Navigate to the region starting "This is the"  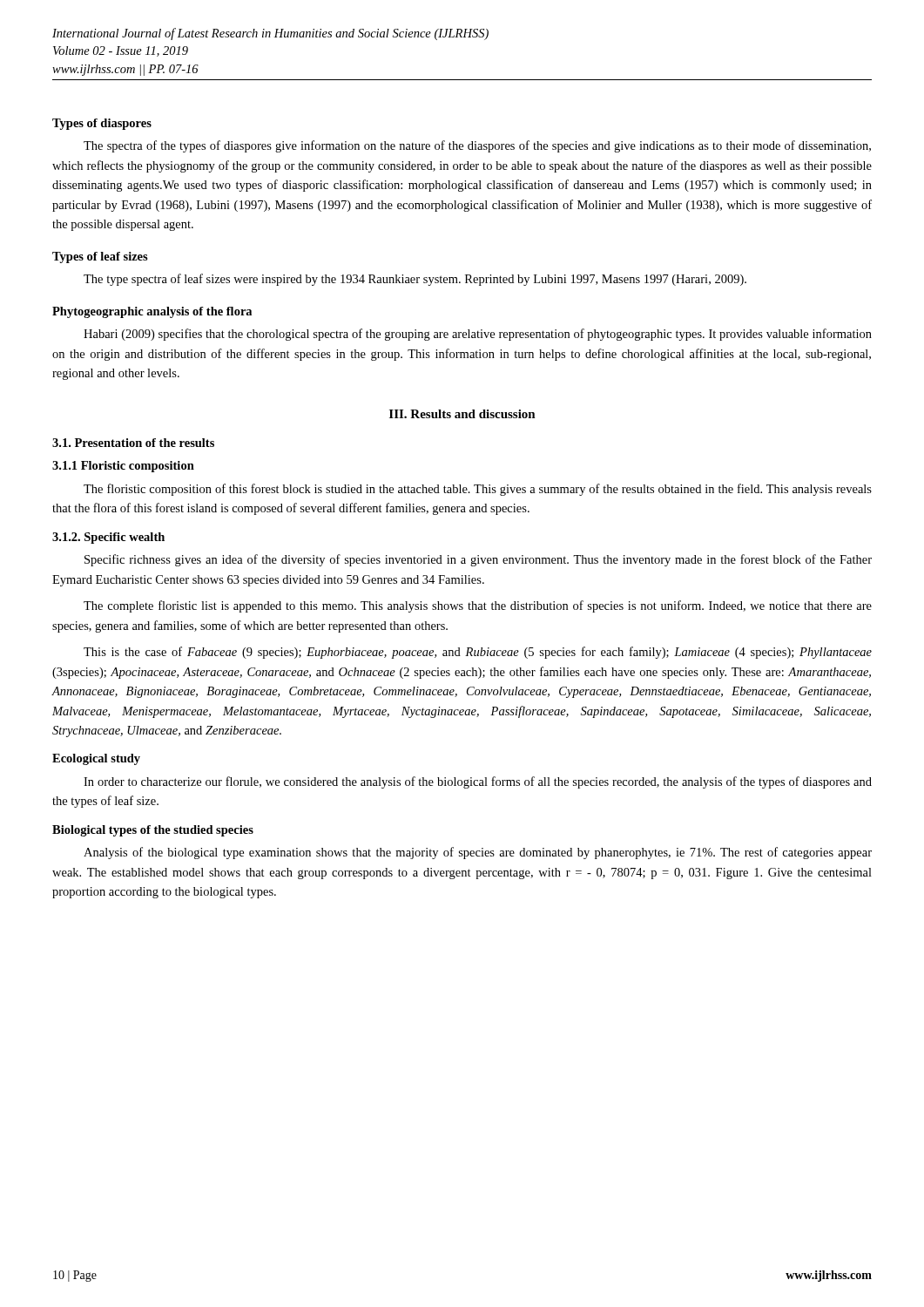pos(462,691)
